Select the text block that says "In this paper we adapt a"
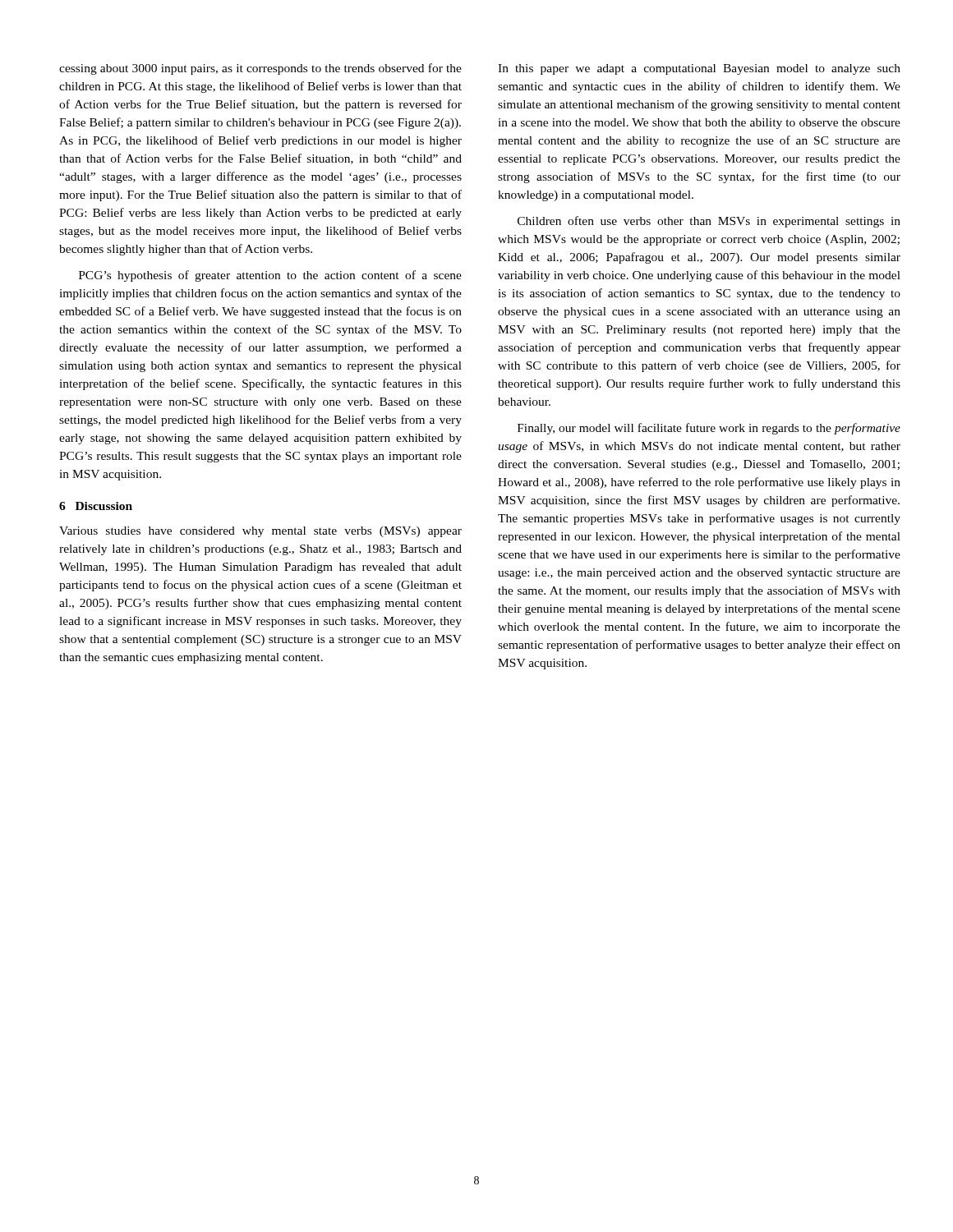This screenshot has width=953, height=1232. (699, 131)
